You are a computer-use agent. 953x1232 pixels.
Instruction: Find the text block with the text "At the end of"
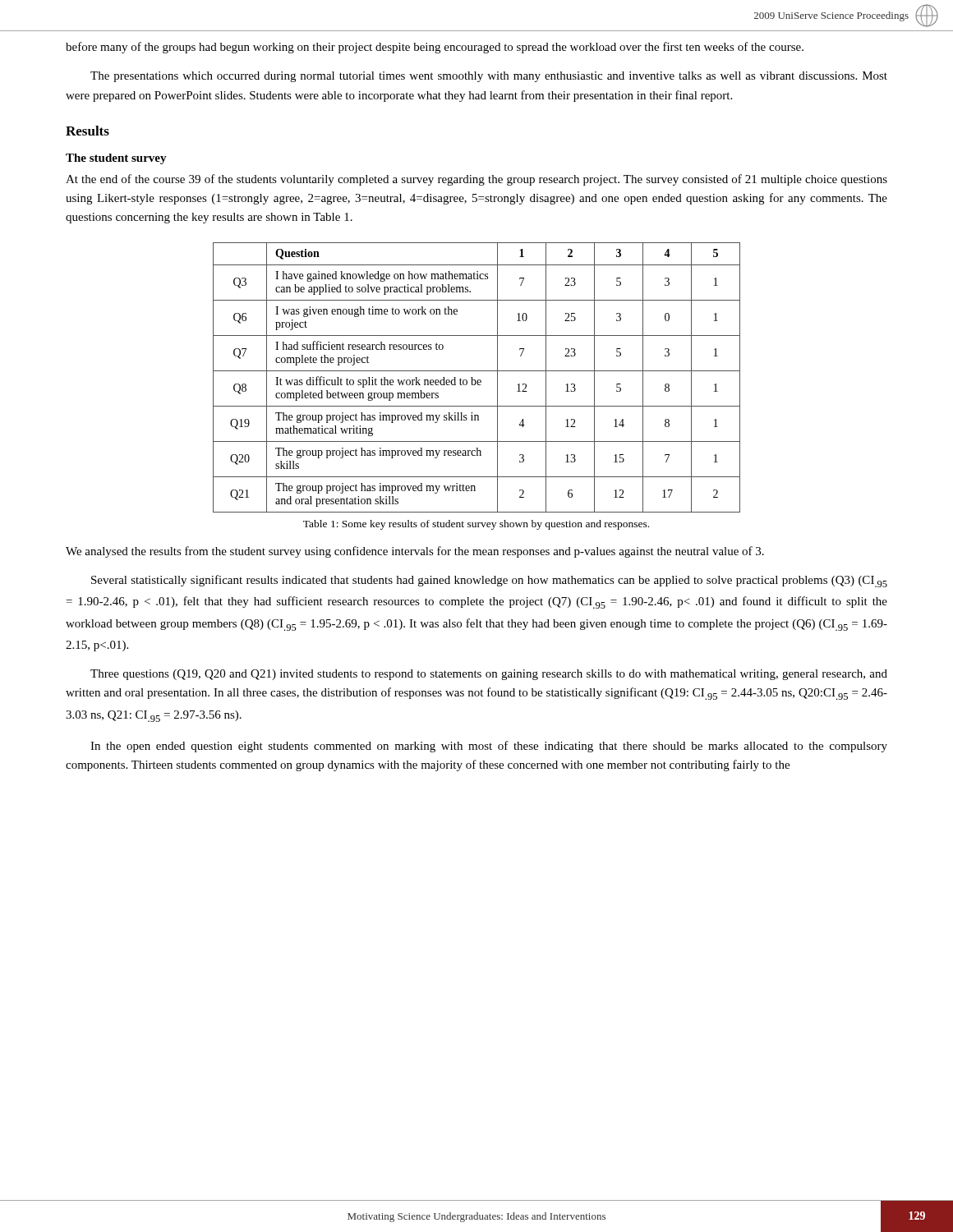click(476, 198)
